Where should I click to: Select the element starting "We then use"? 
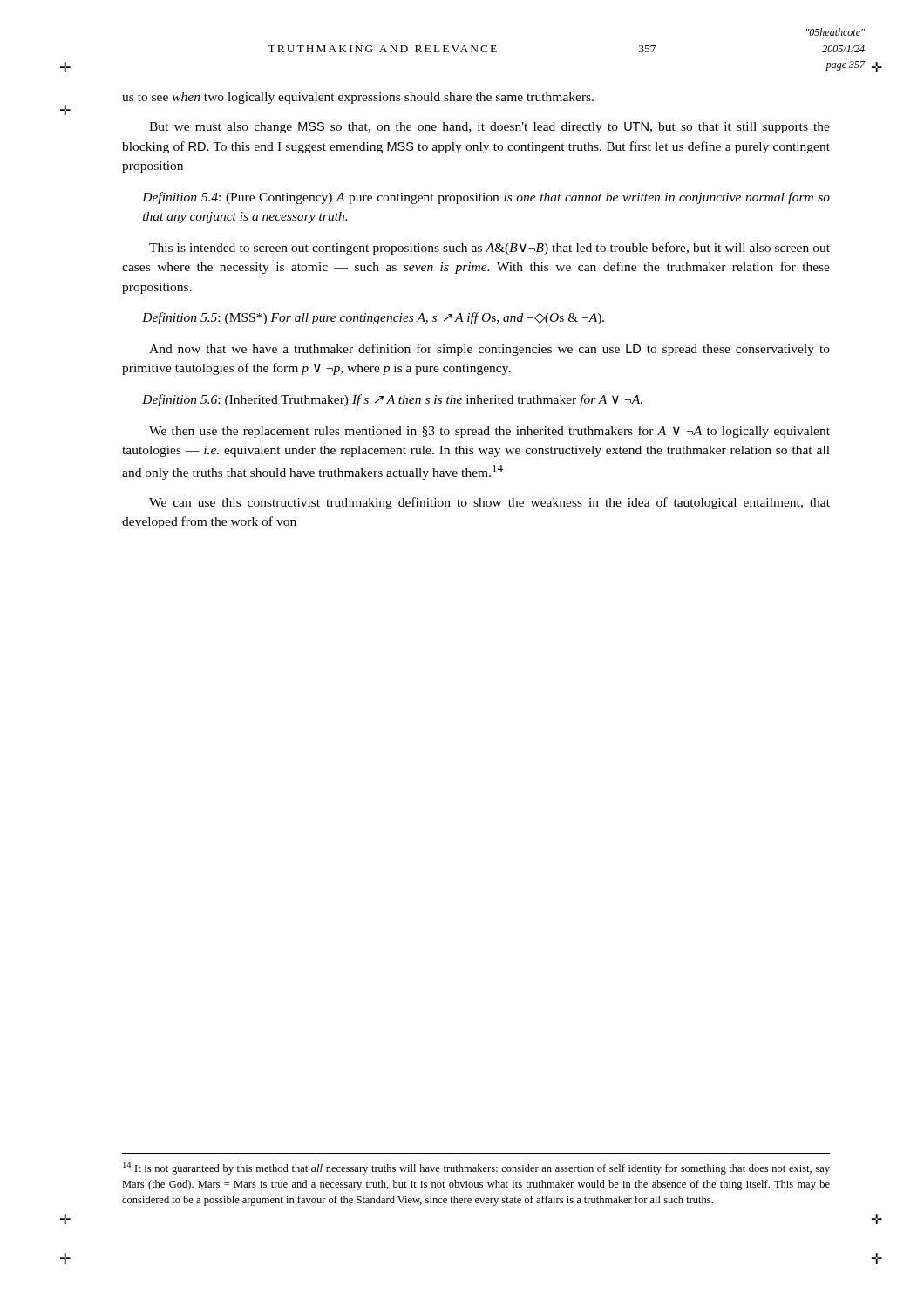[x=476, y=451]
